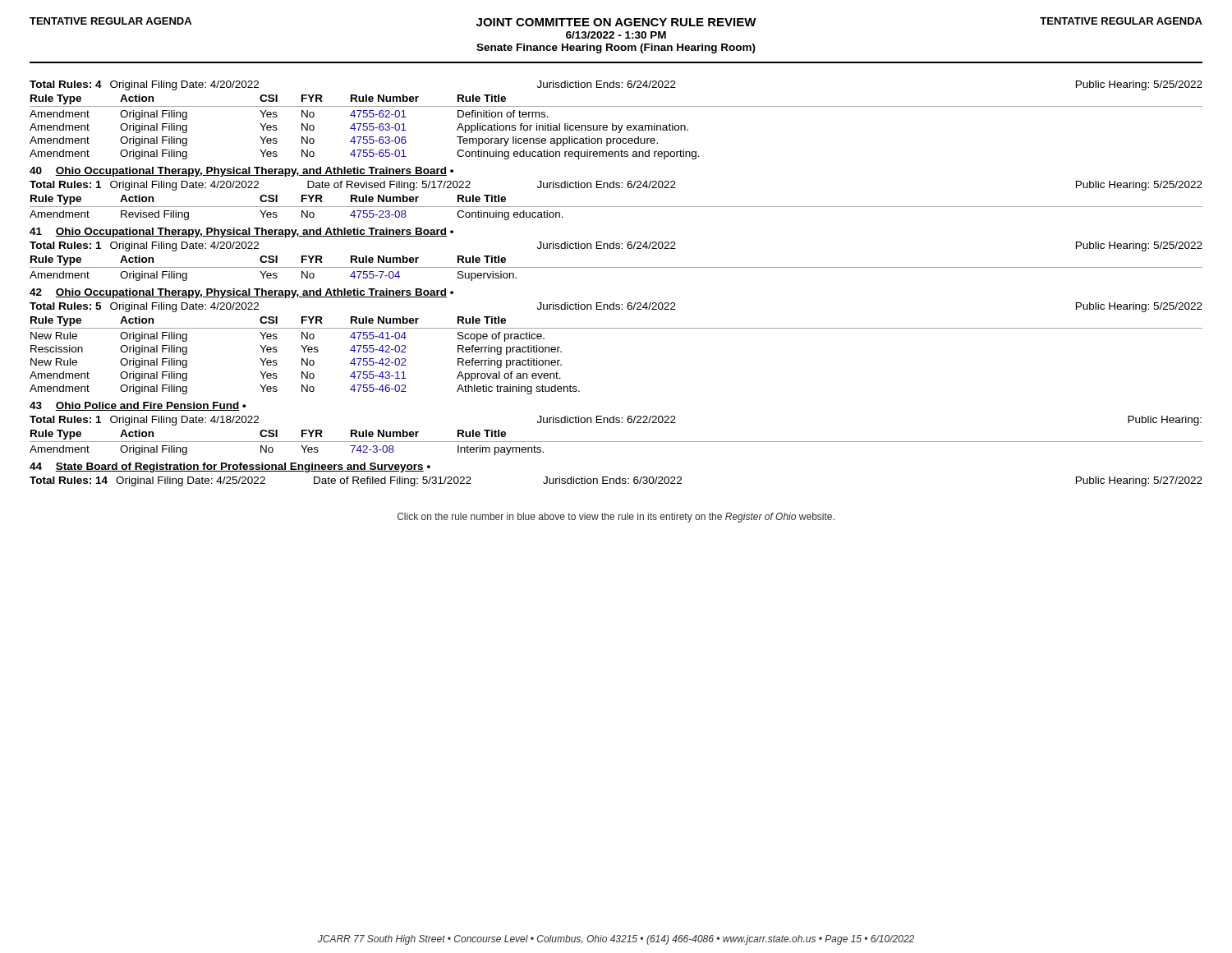Find the element starting "Click on the rule number in blue"
1232x953 pixels.
coord(616,517)
